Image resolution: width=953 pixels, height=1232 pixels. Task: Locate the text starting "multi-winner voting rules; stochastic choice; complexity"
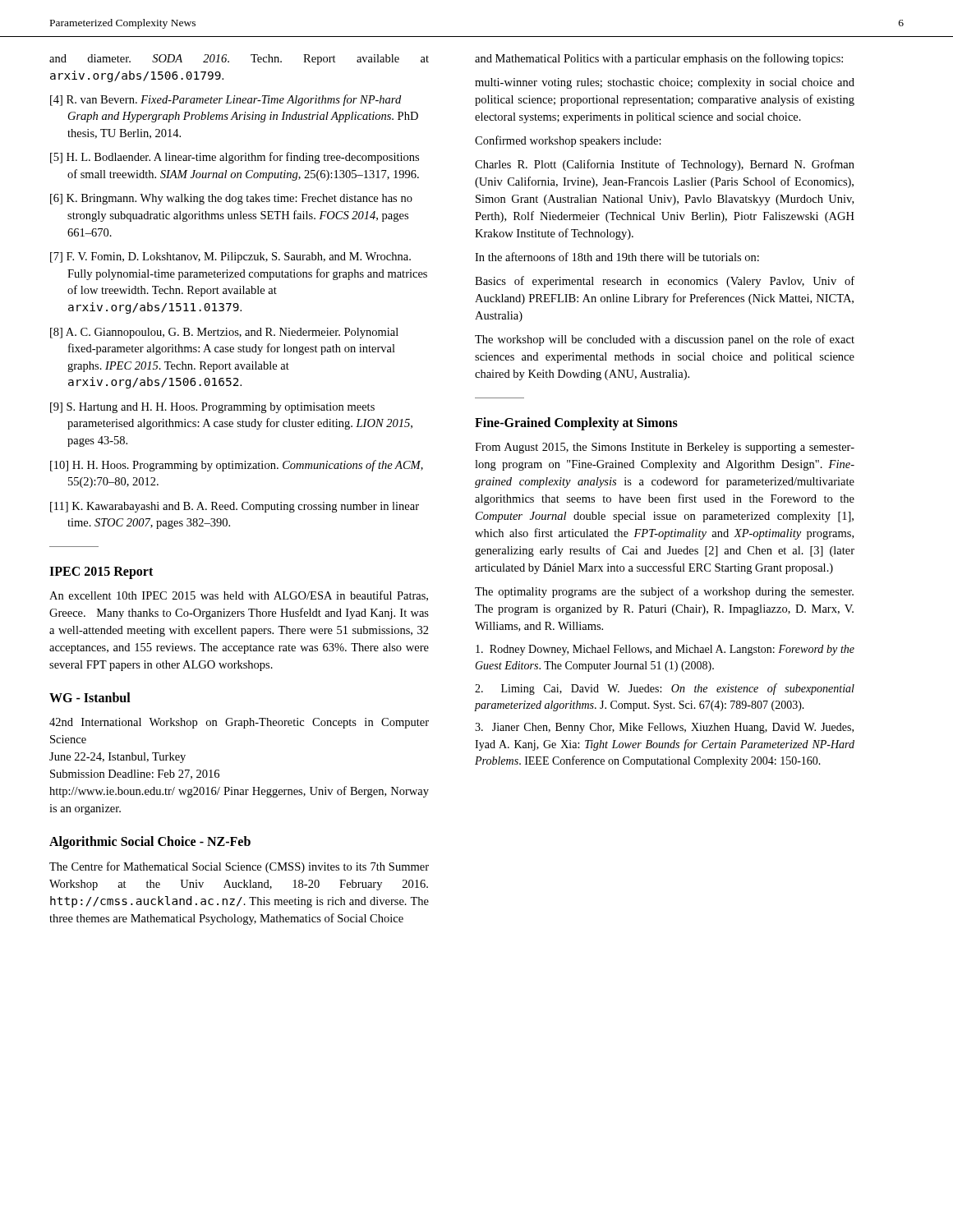tap(665, 99)
